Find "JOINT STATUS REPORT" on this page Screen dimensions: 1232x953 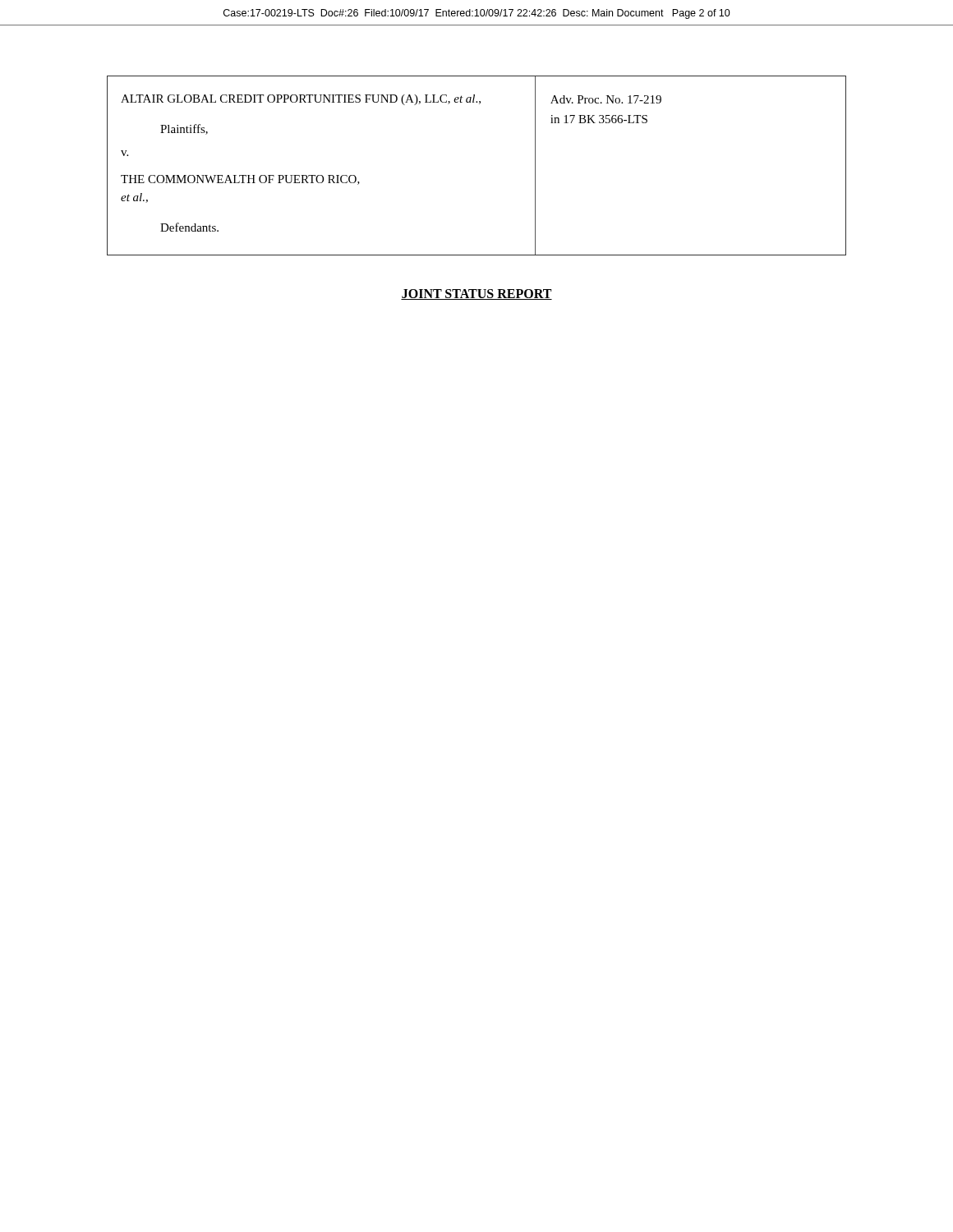(x=476, y=294)
